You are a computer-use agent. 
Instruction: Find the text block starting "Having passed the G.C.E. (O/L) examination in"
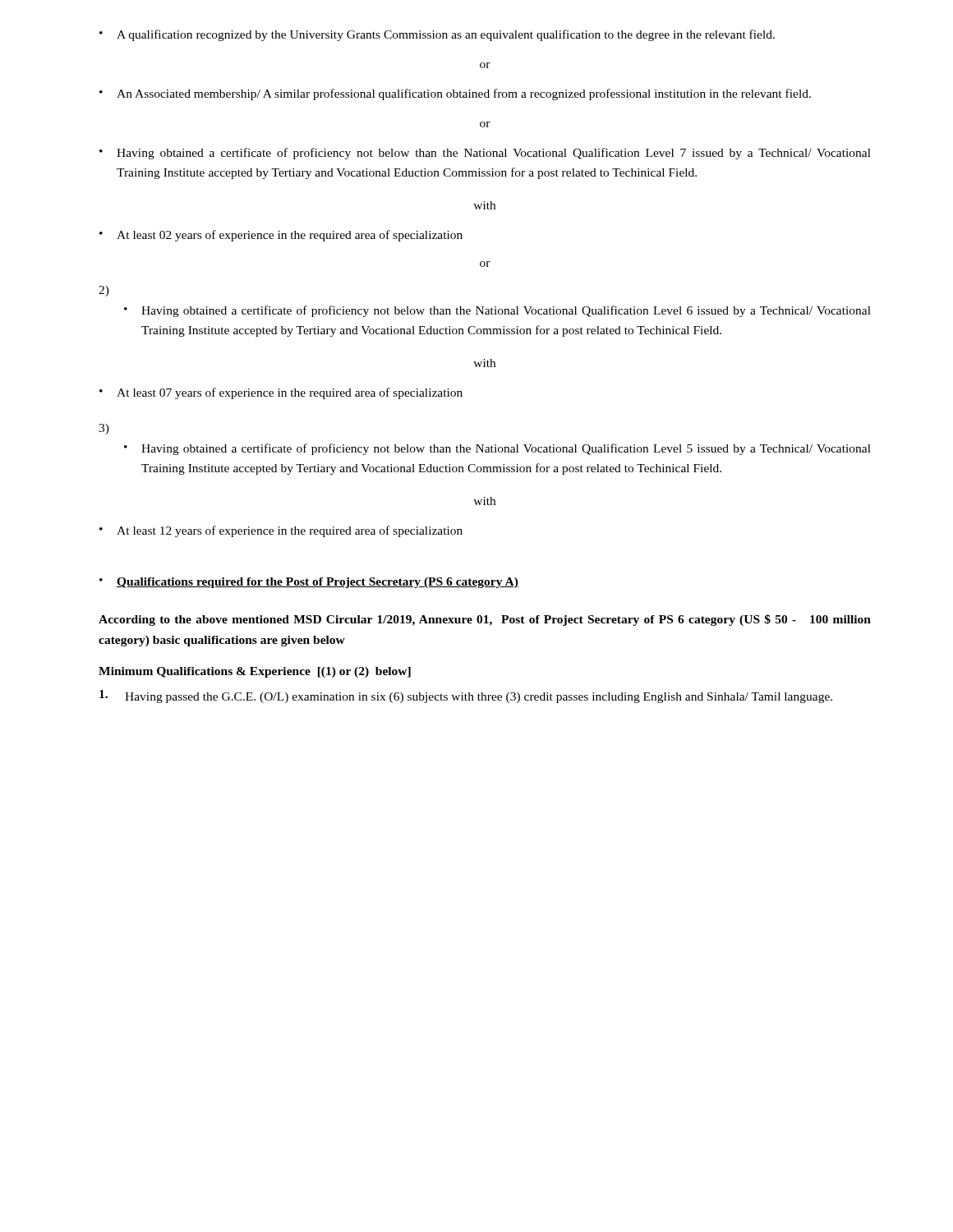(x=485, y=696)
